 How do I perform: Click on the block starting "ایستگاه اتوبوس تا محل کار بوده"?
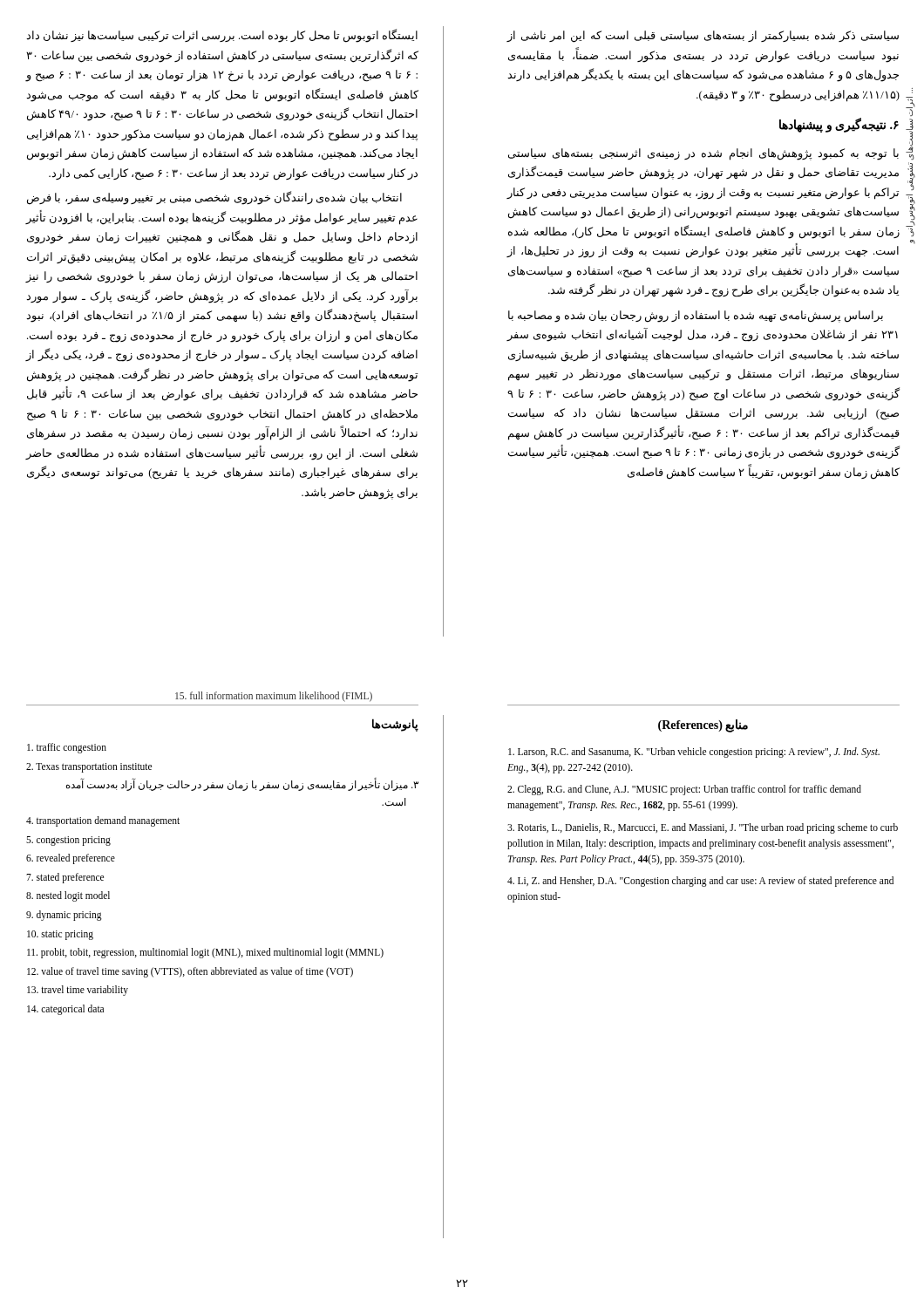point(222,264)
